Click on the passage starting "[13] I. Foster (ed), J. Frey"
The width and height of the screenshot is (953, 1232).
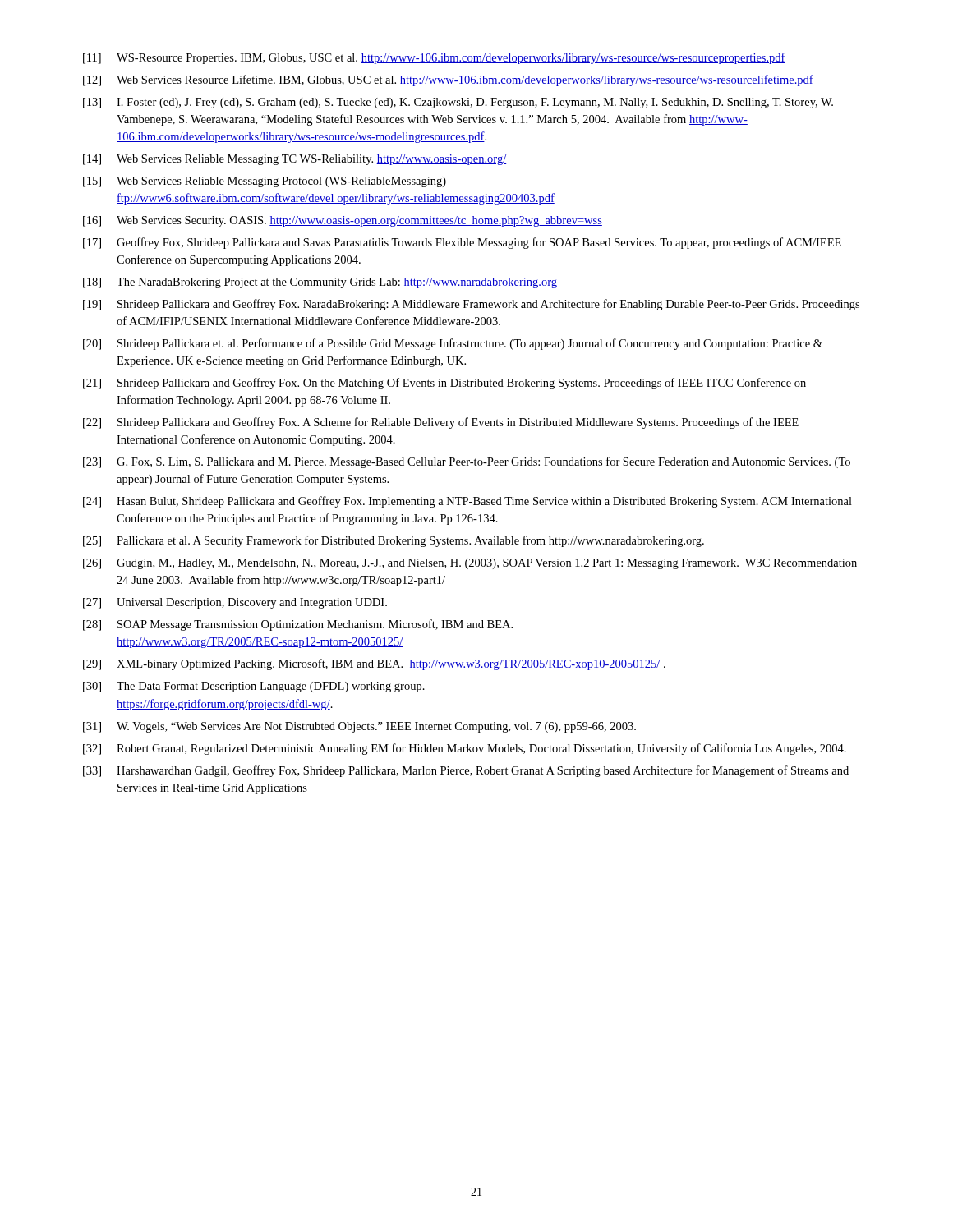click(472, 120)
